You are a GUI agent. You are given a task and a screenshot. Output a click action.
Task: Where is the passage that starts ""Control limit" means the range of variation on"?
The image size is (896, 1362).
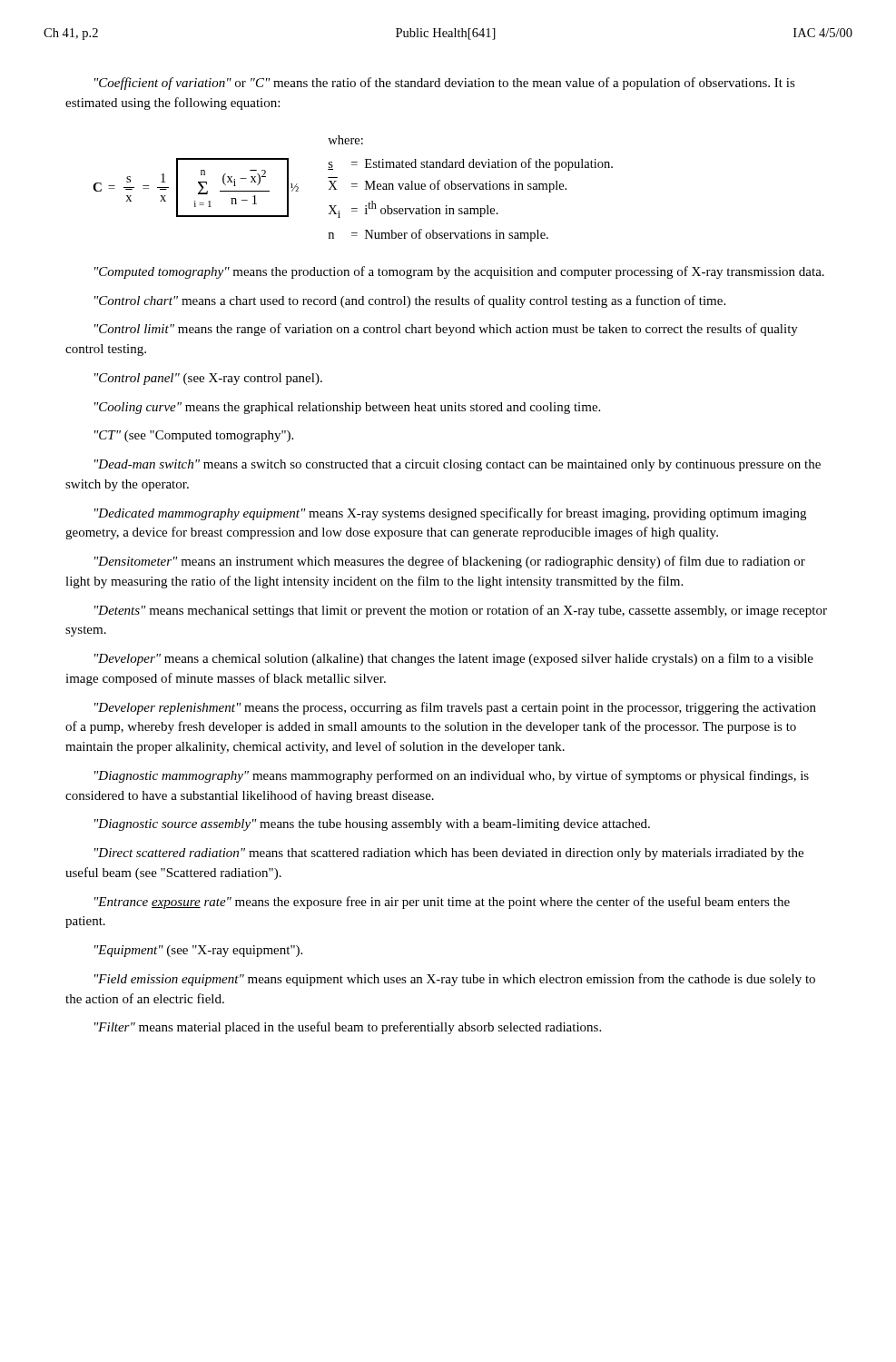pyautogui.click(x=432, y=339)
